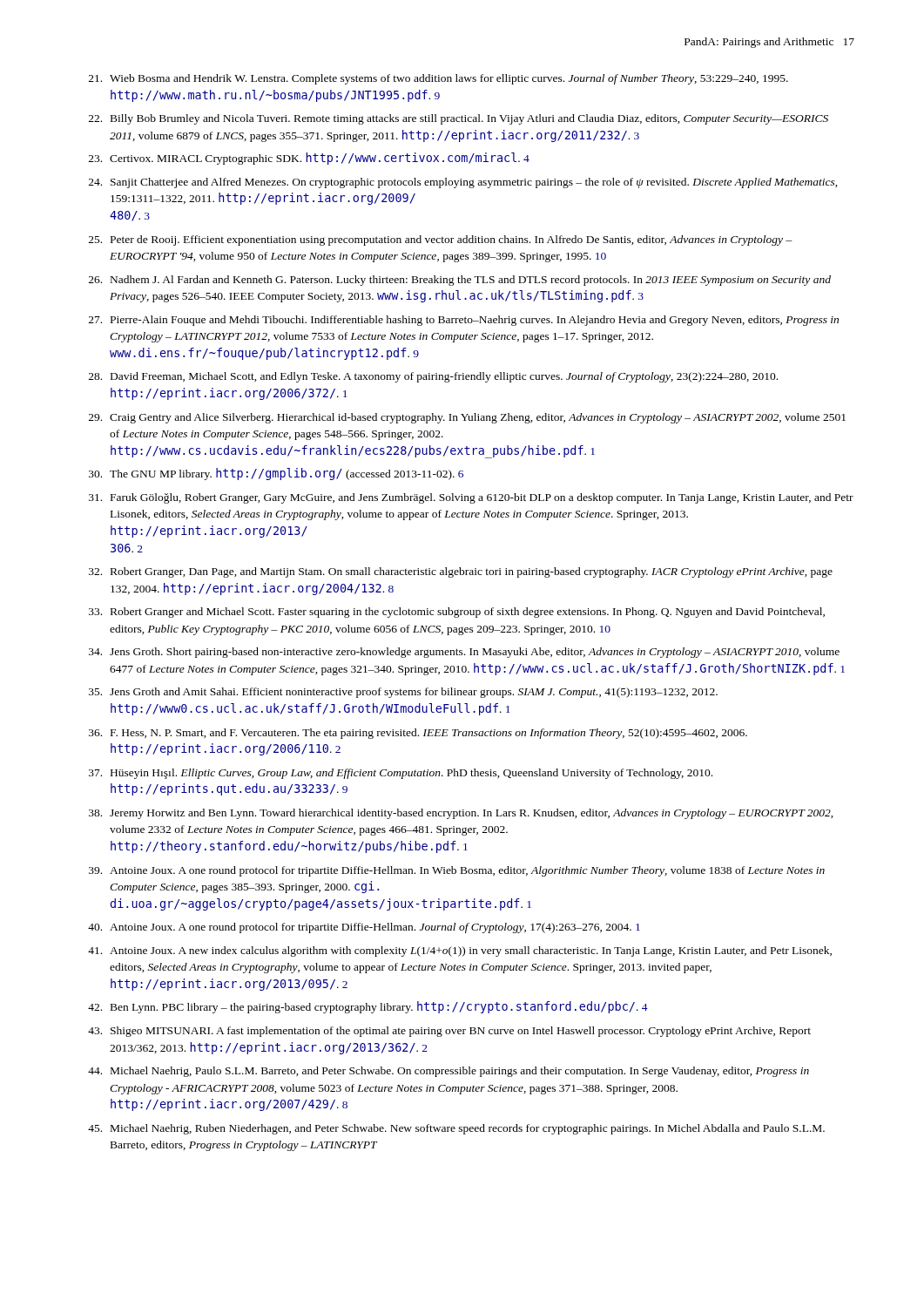This screenshot has width=924, height=1307.
Task: Locate the block starting "37. Hüseyin Hışıl."
Action: [x=462, y=781]
